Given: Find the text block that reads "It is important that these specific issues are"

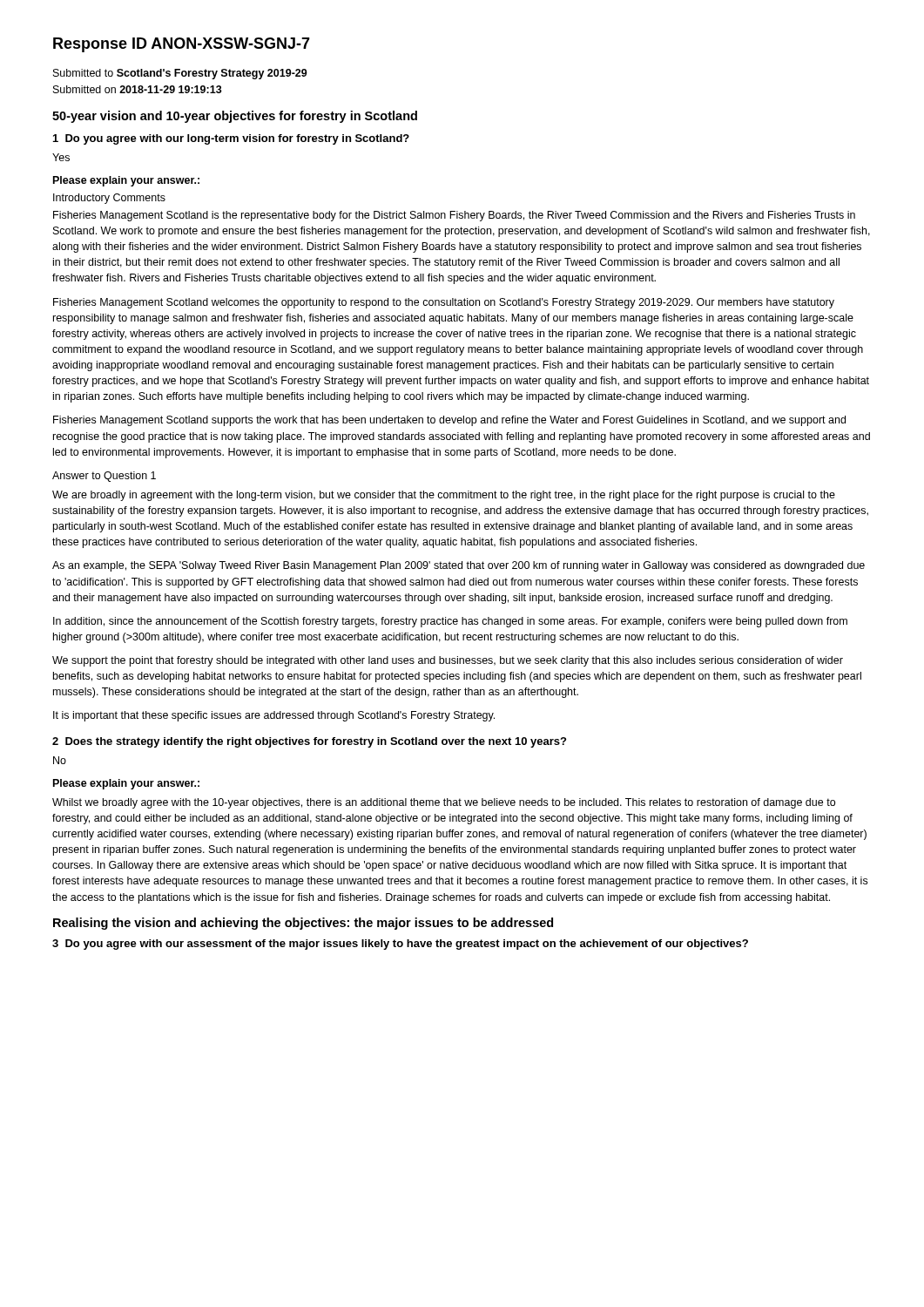Looking at the screenshot, I should pos(274,716).
